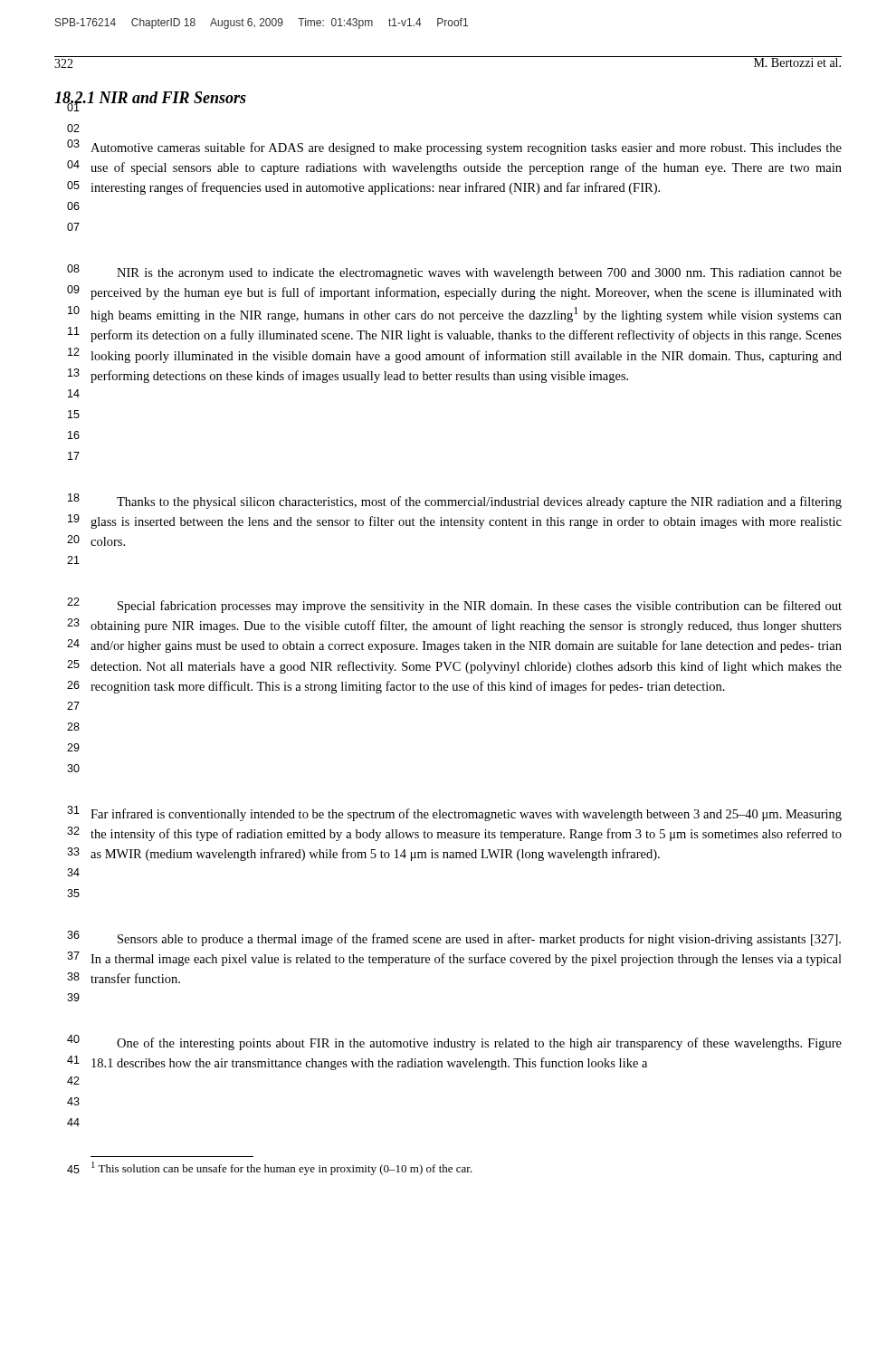
Task: Where is the passage that starts "One of the interesting"?
Action: (x=466, y=1053)
